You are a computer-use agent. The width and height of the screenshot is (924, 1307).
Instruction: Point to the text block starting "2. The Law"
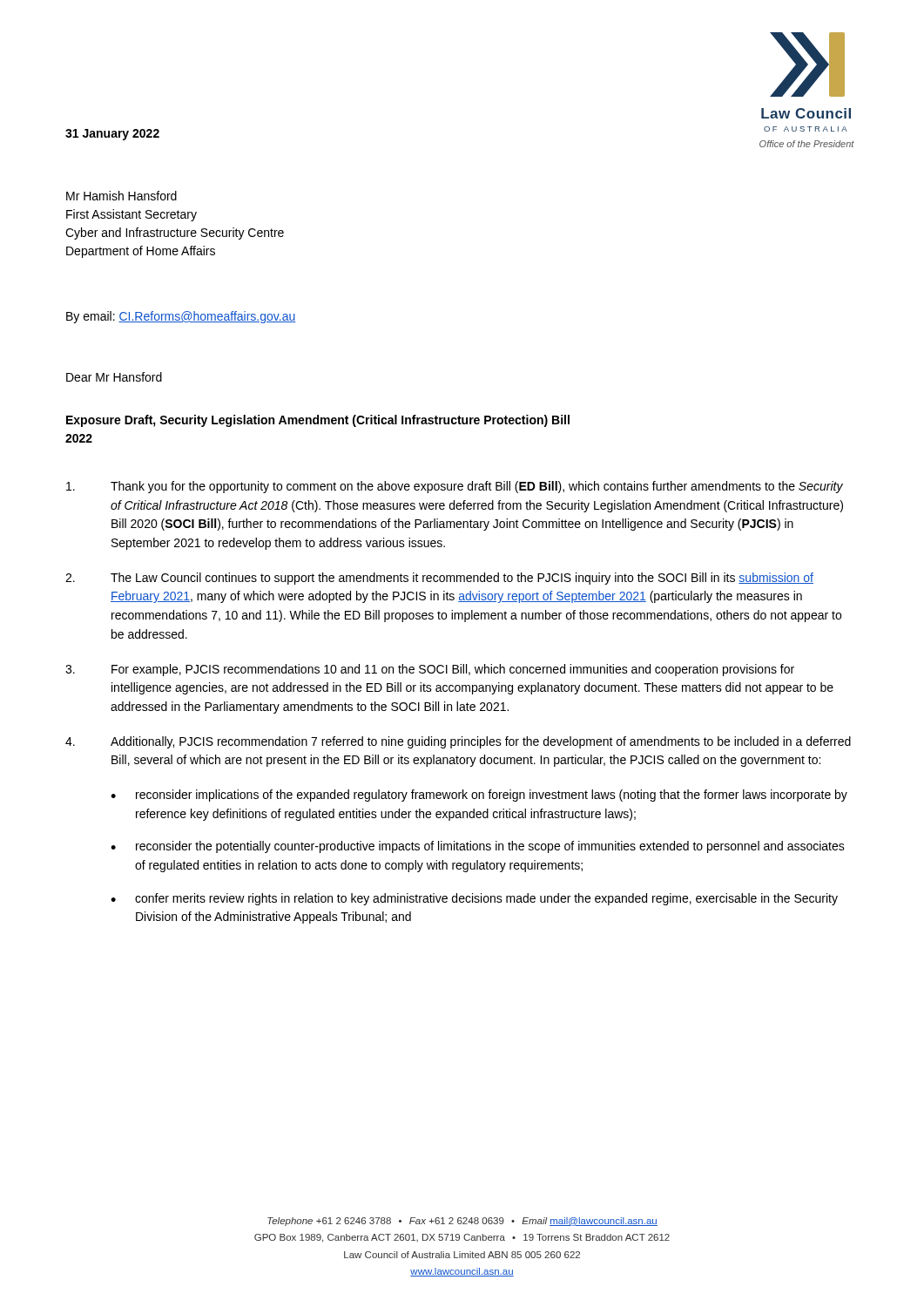pos(459,607)
